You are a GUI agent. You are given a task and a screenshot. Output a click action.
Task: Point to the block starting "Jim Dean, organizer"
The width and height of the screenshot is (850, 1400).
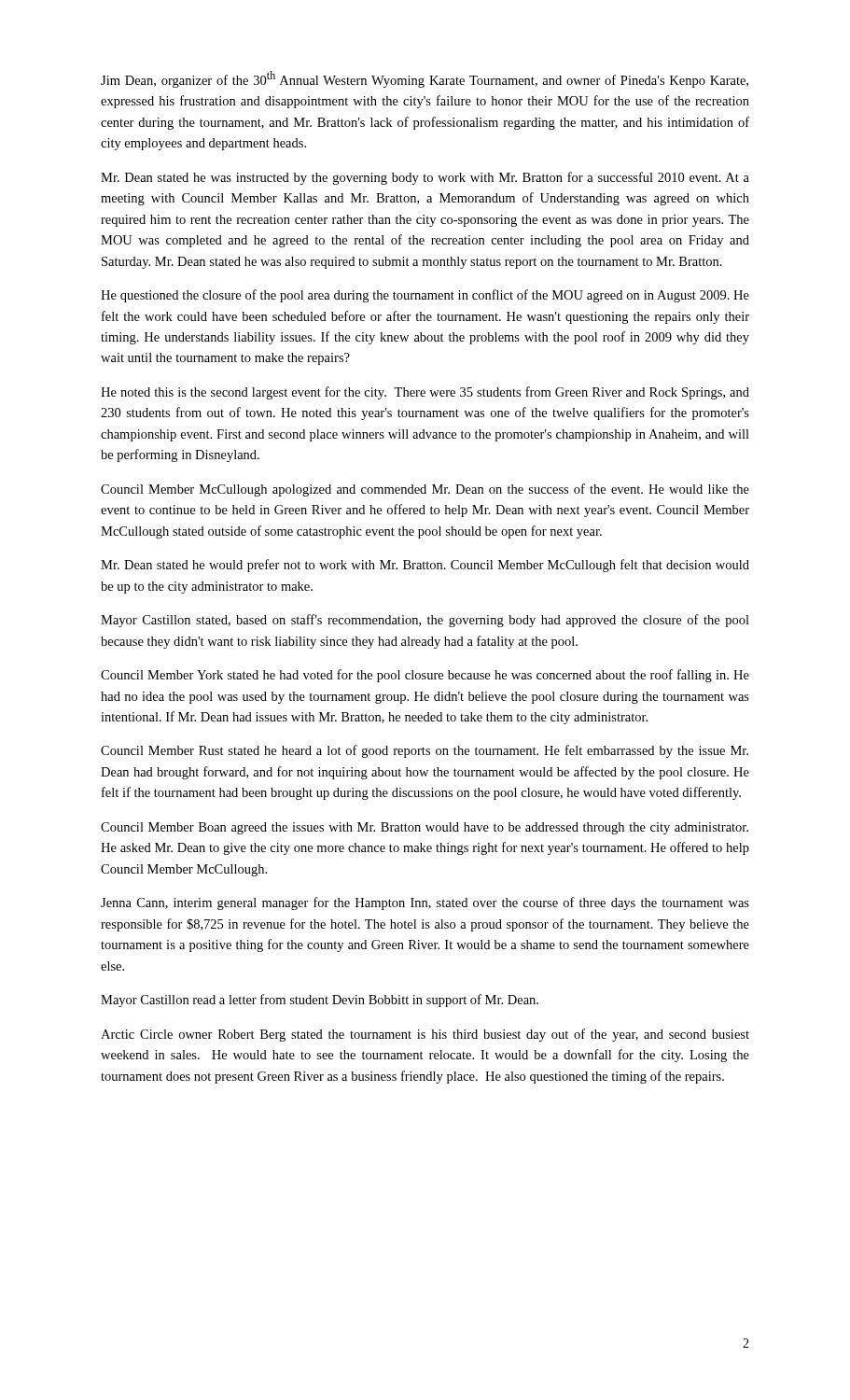pos(425,110)
